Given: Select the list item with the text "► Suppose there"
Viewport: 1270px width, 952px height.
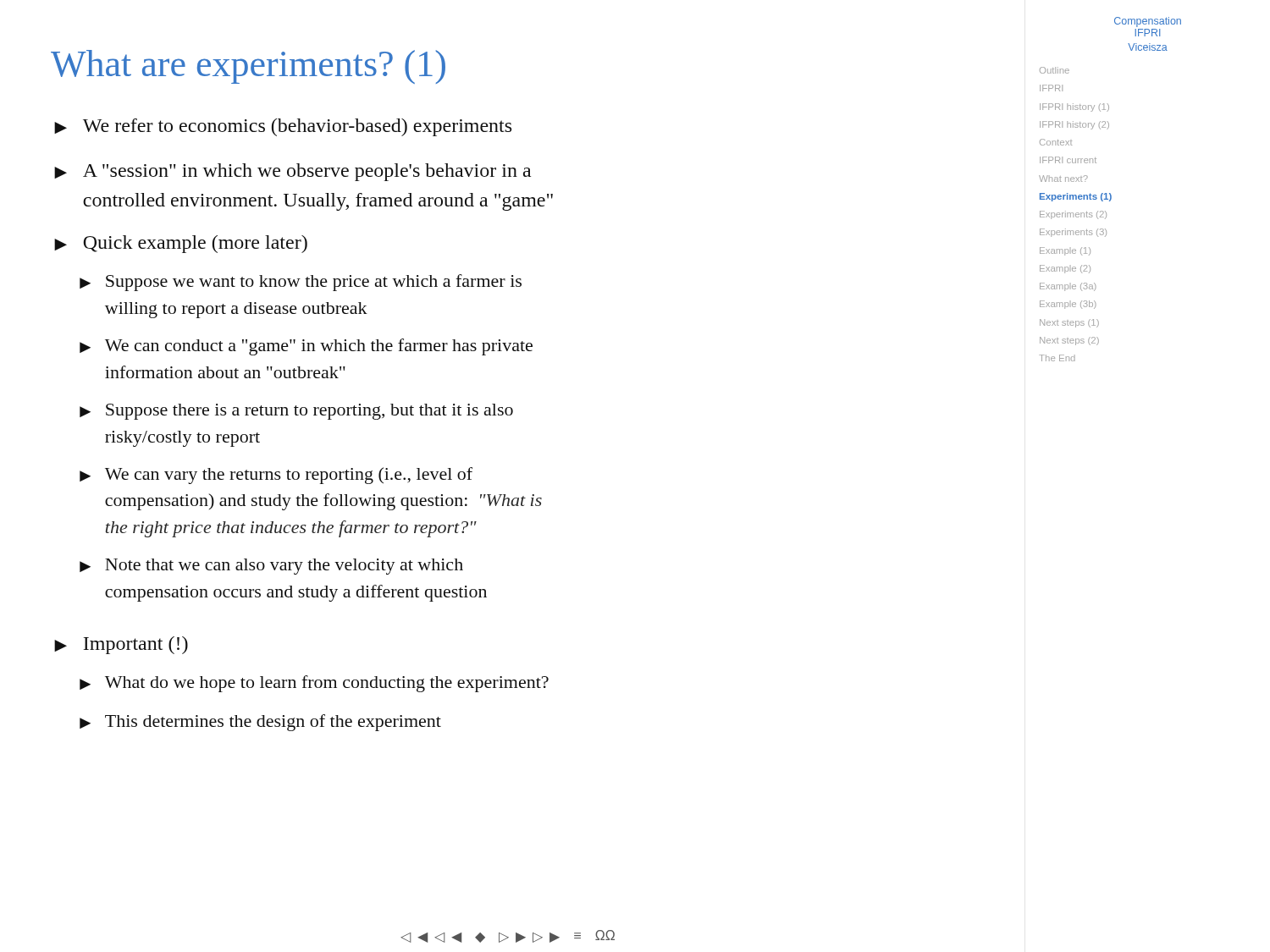Looking at the screenshot, I should 295,423.
